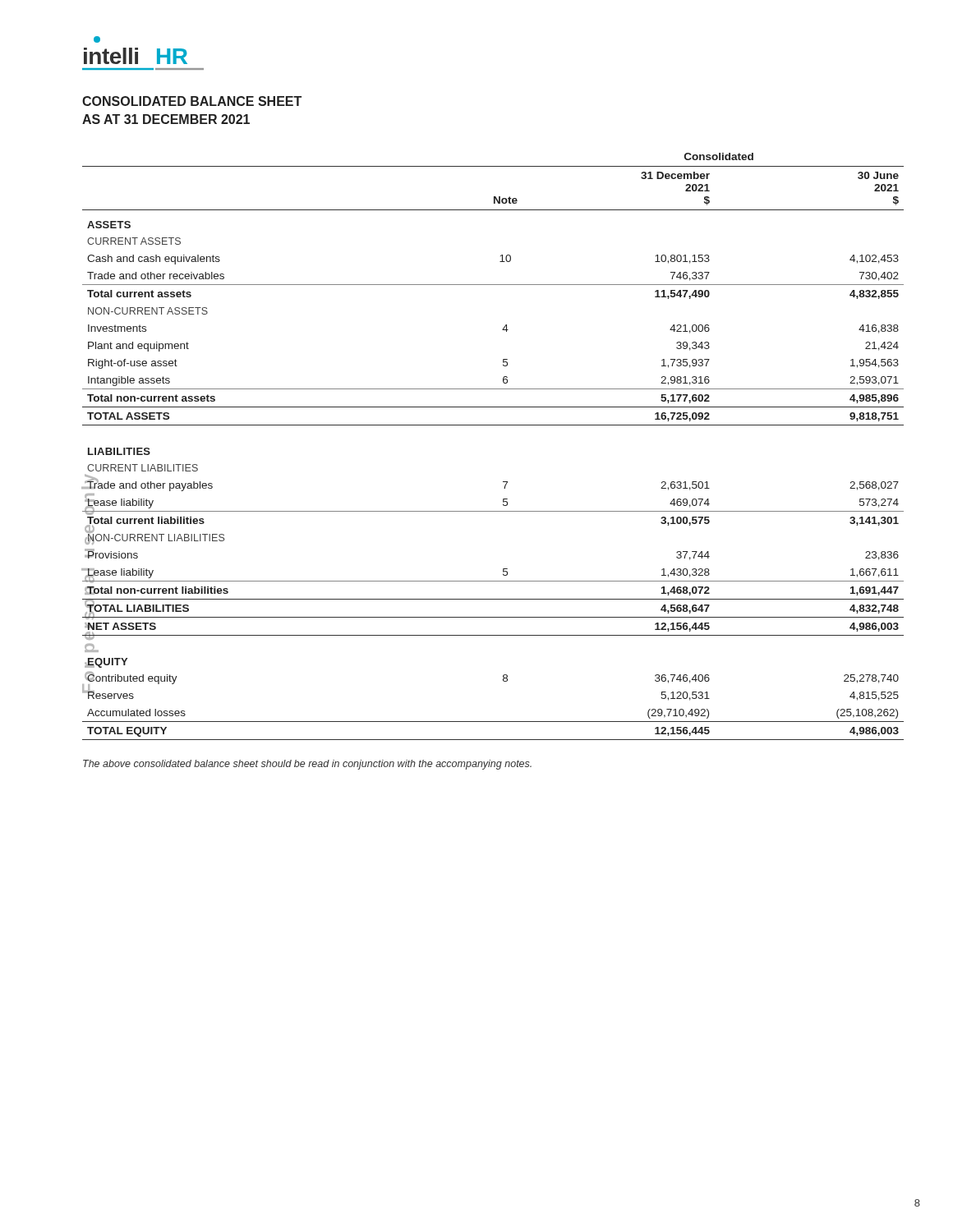Where is the passage that starts "The above consolidated balance sheet should be"?
The image size is (953, 1232).
[307, 764]
